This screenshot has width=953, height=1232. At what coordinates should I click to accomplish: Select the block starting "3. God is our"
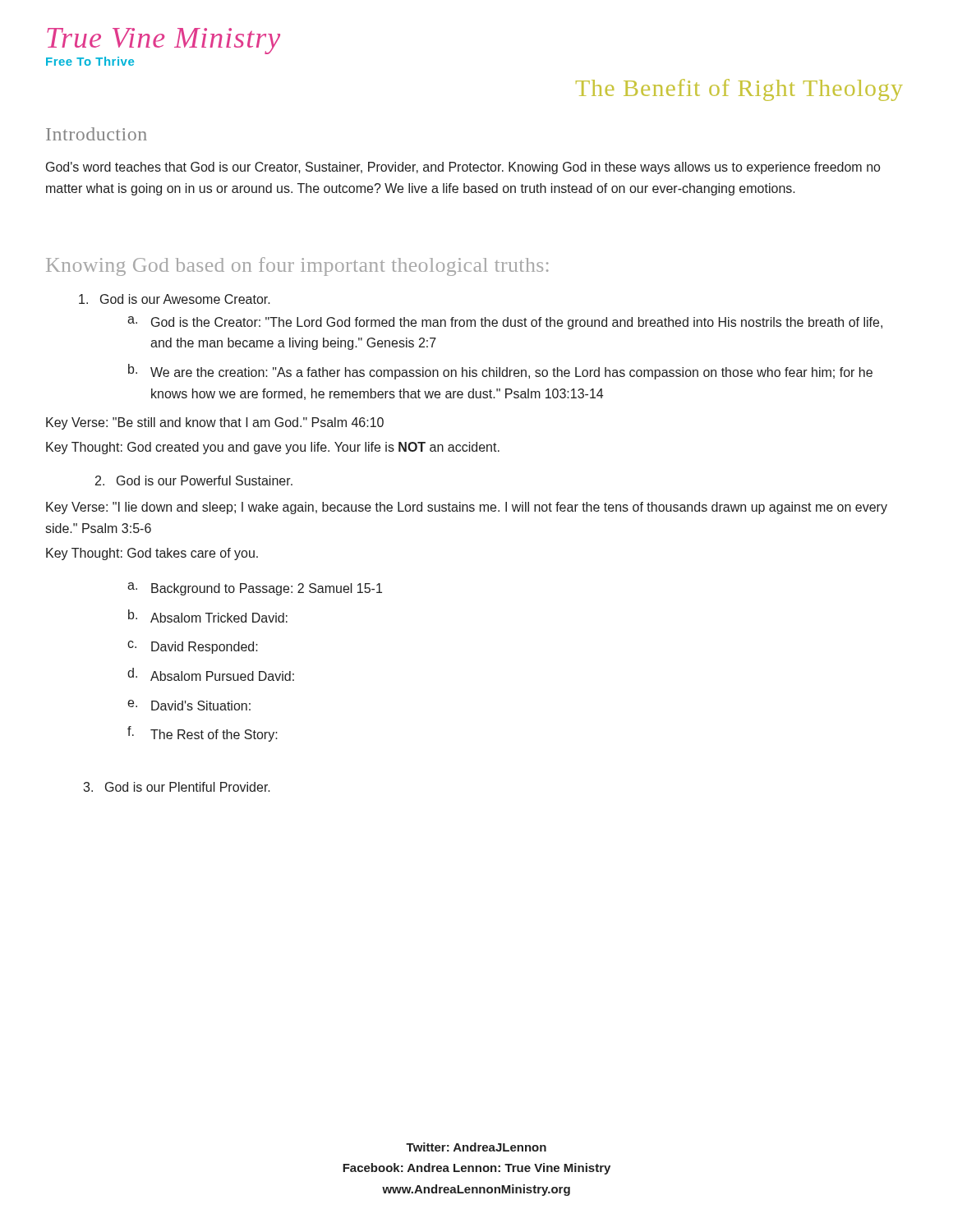177,787
